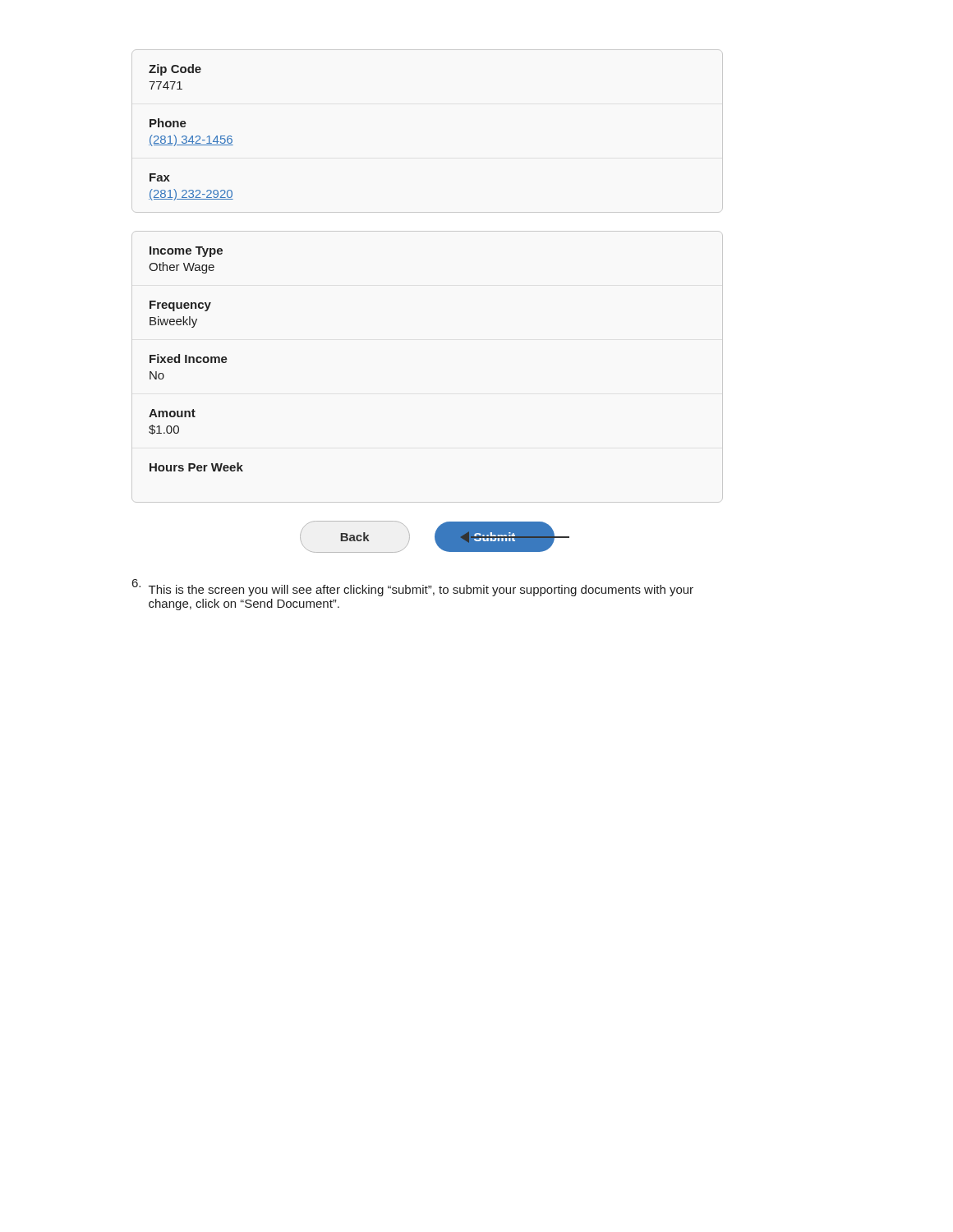Locate the block of text that opens with "6. This is the screen"
This screenshot has height=1232, width=953.
427,593
